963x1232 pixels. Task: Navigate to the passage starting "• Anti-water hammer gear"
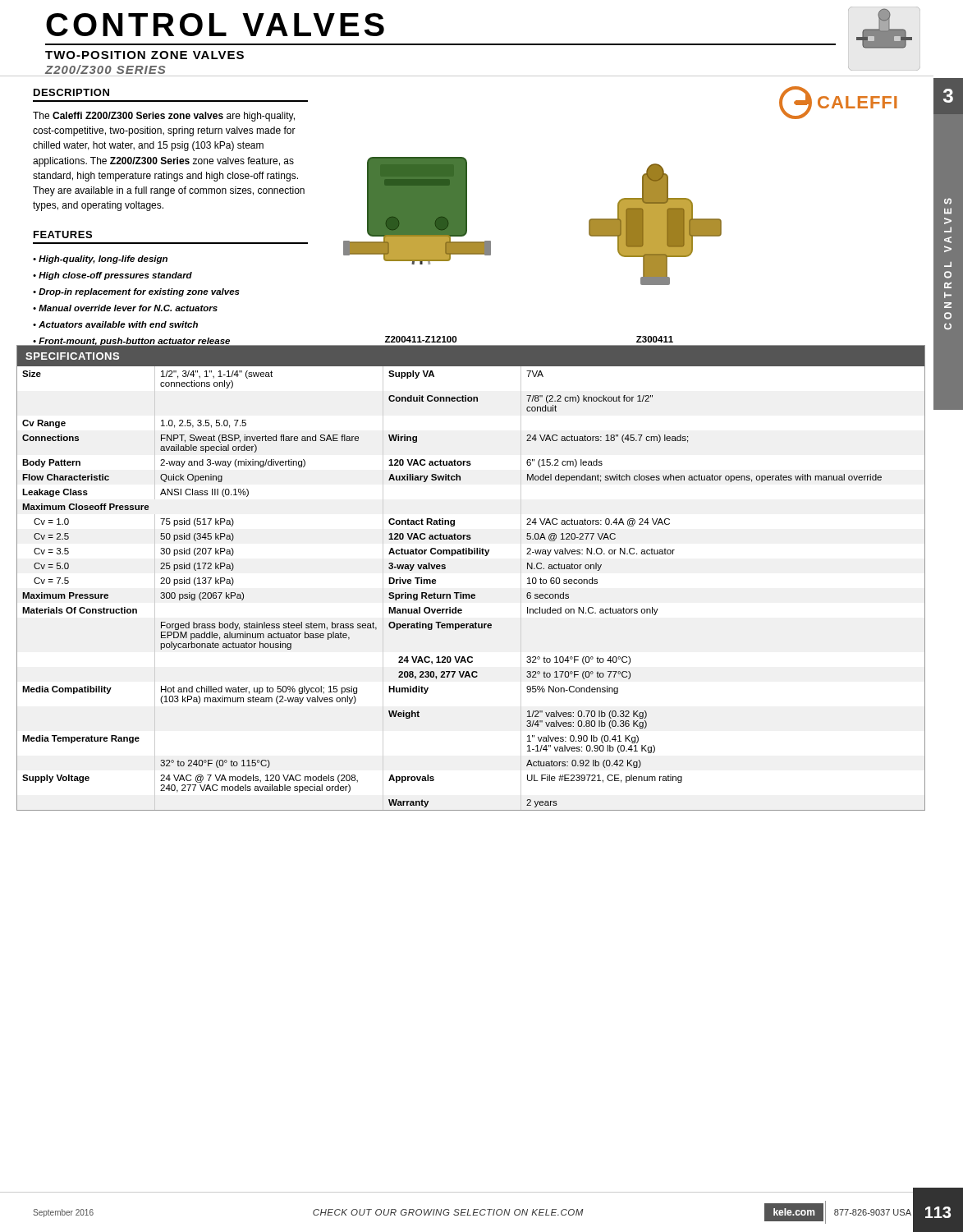(107, 357)
